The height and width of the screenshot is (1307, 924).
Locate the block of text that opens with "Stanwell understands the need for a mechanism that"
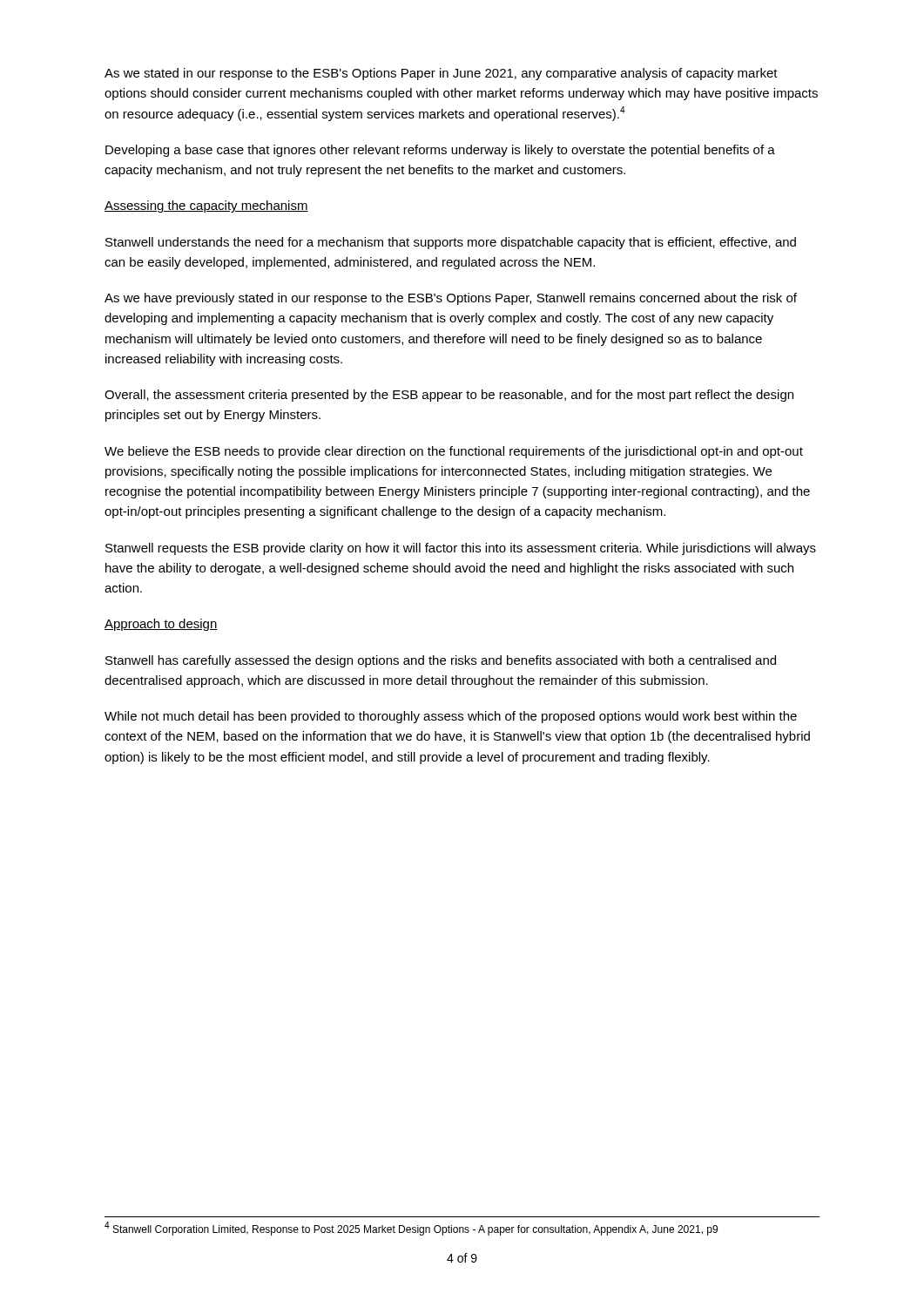pyautogui.click(x=451, y=251)
